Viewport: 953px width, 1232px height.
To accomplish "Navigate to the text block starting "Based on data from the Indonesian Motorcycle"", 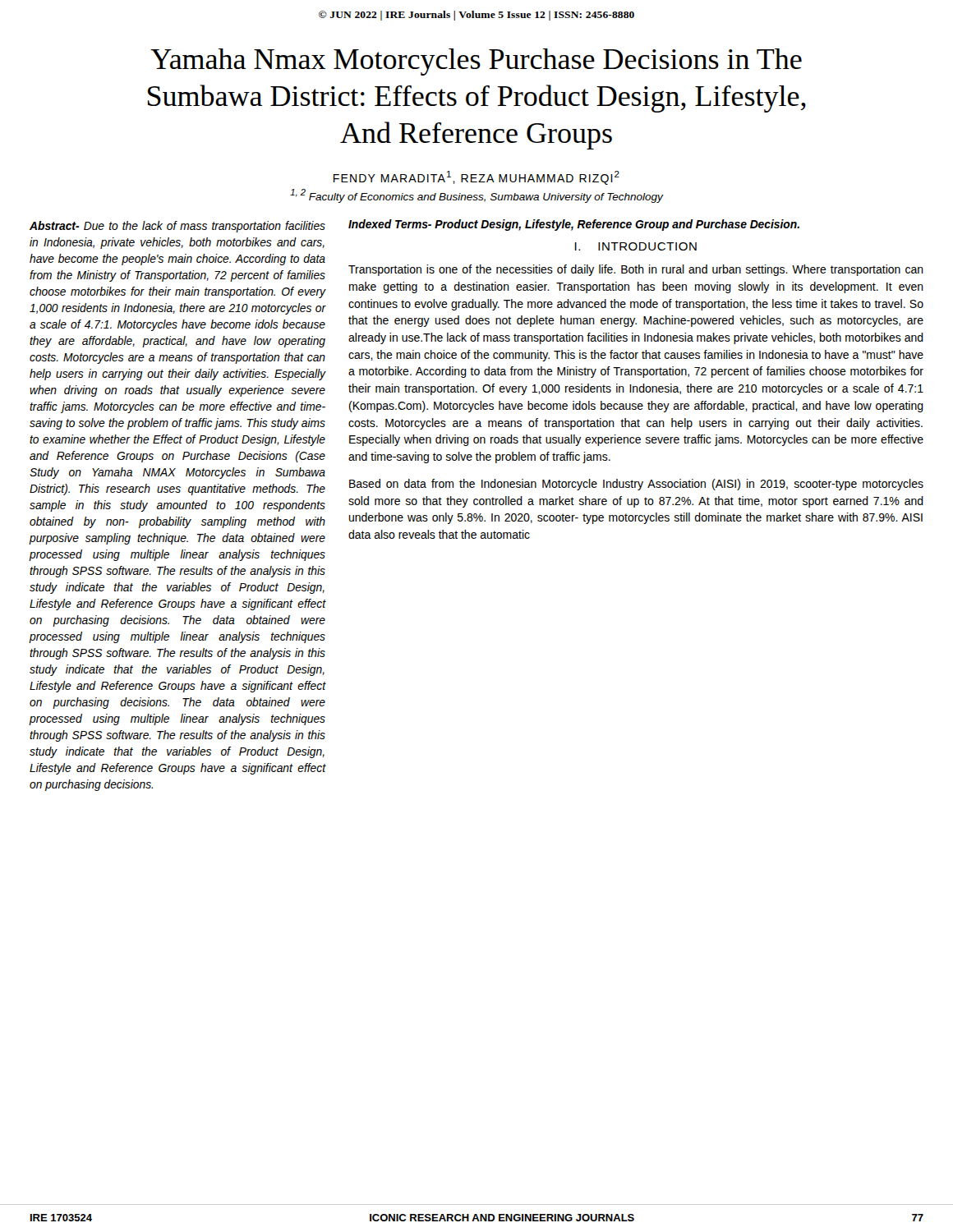I will (636, 509).
